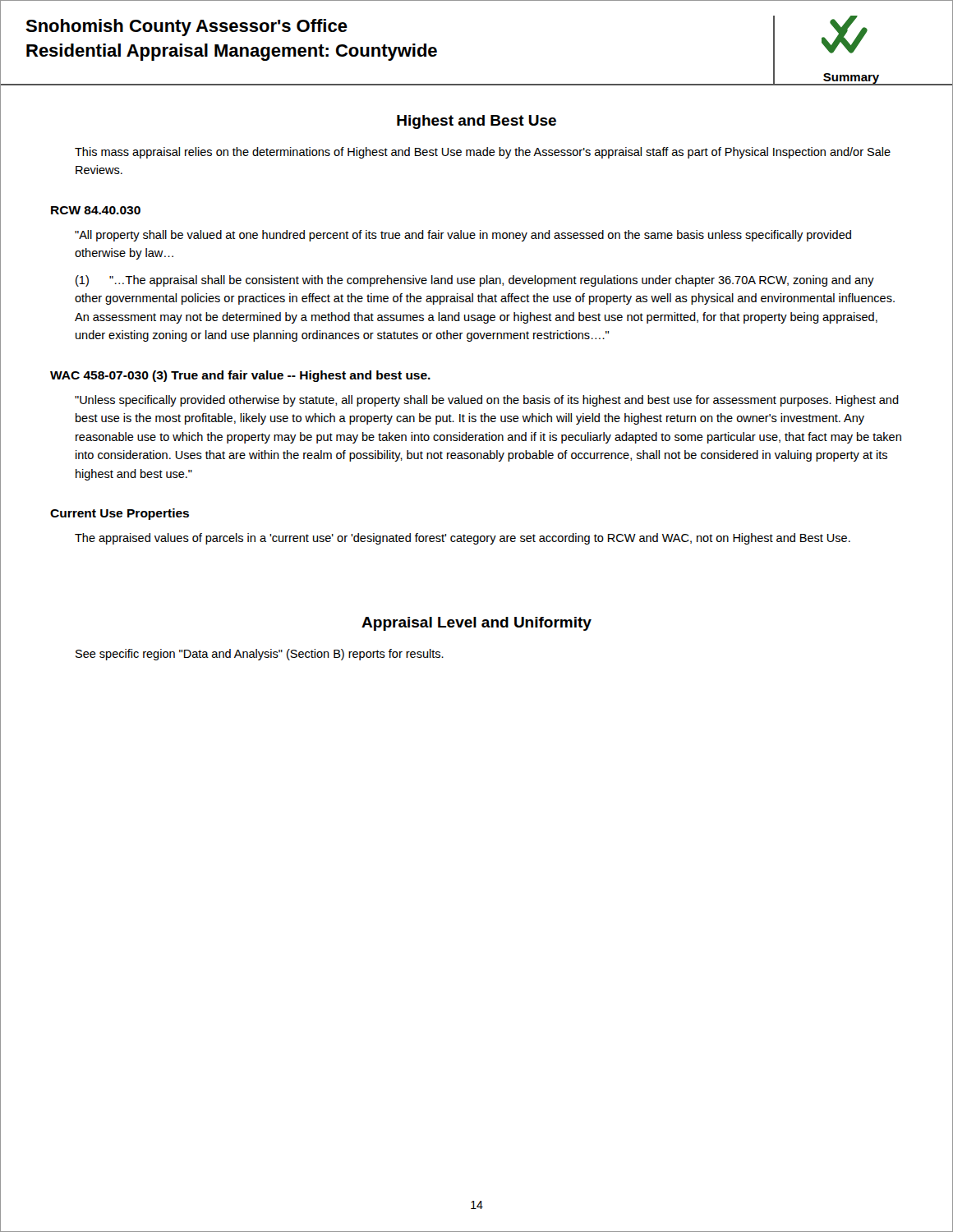Viewport: 953px width, 1232px height.
Task: Click on the text block containing ""All property shall be valued"
Action: (463, 244)
